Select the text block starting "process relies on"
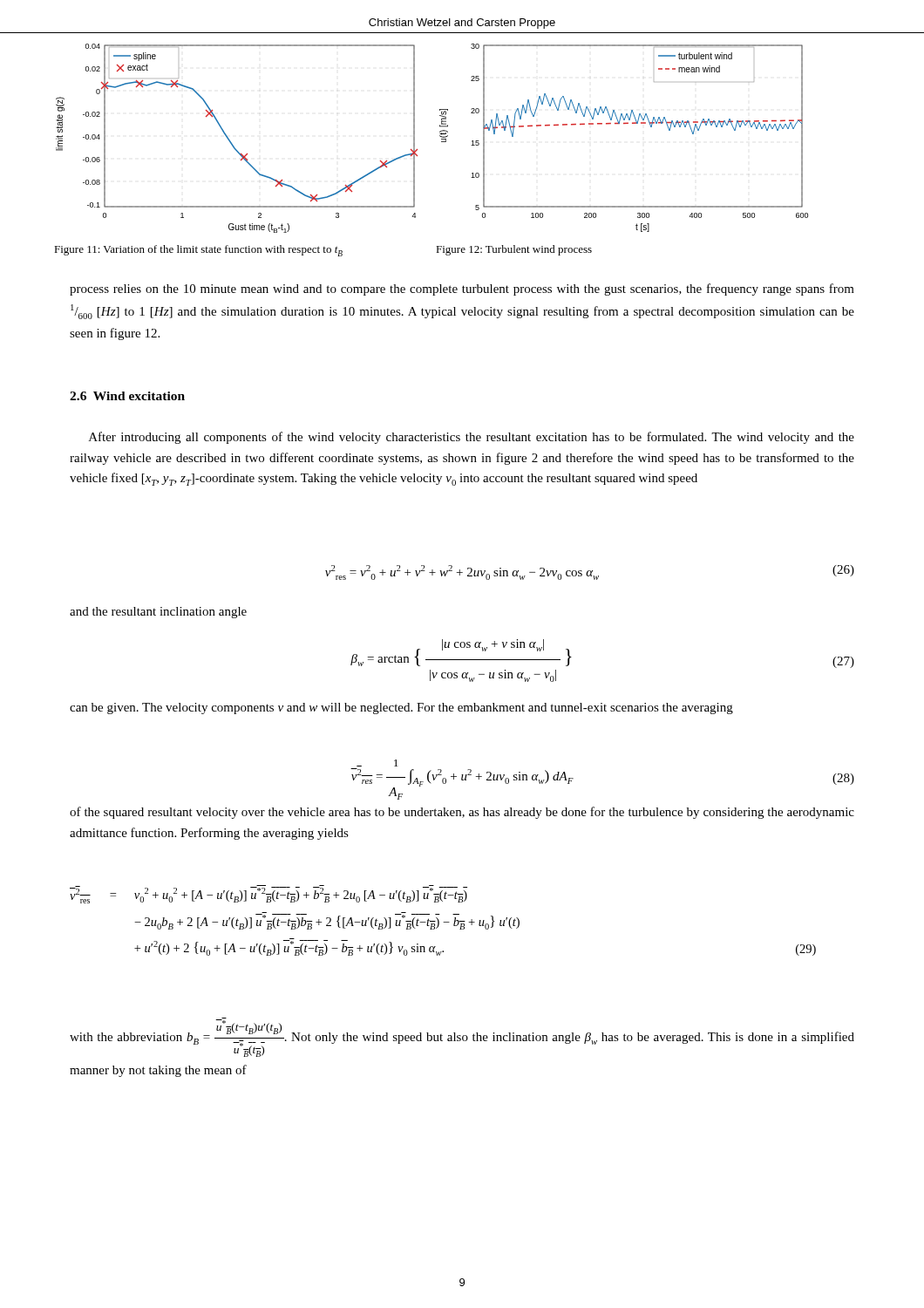 coord(462,311)
